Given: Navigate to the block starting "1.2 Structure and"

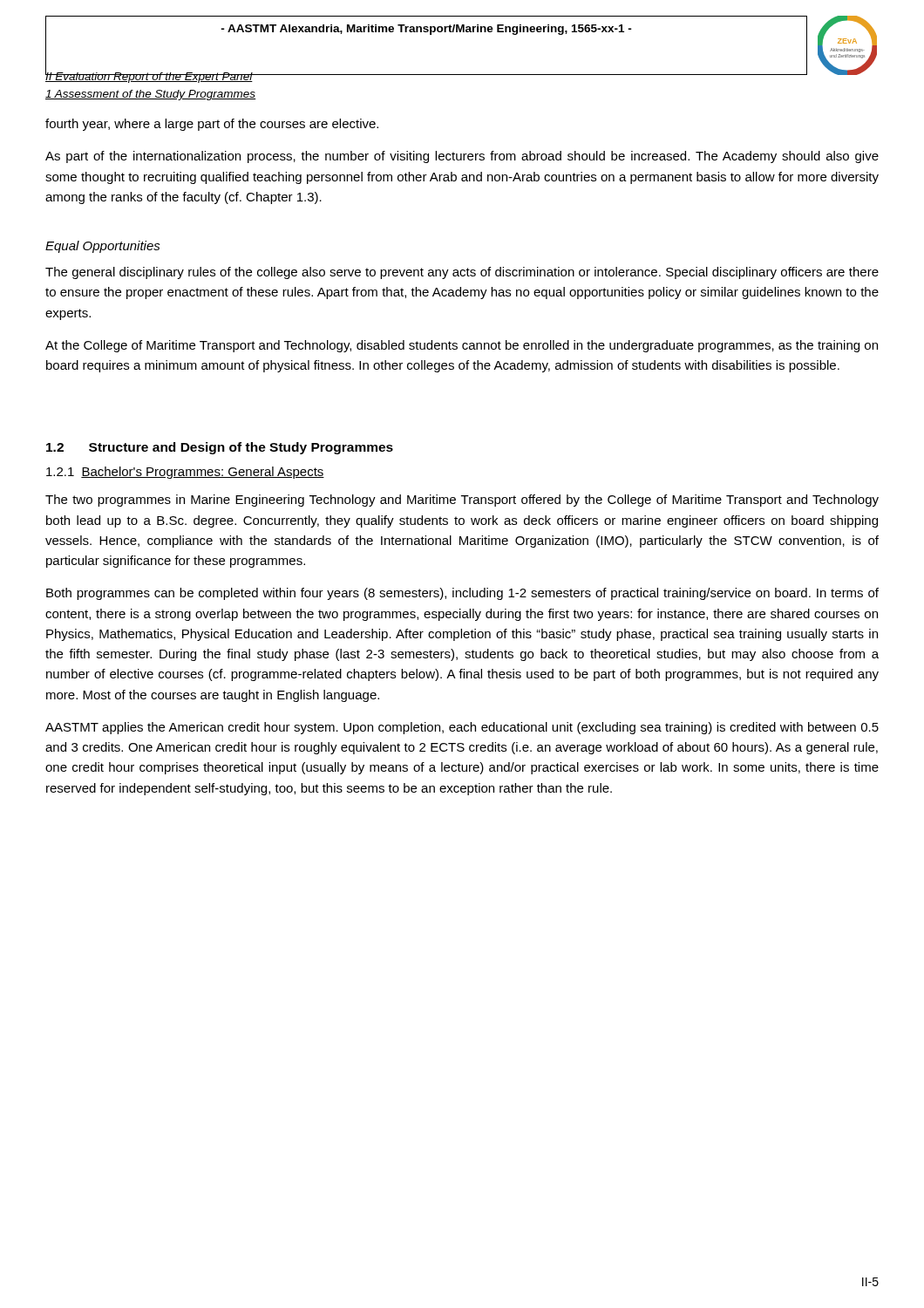Looking at the screenshot, I should pyautogui.click(x=219, y=448).
